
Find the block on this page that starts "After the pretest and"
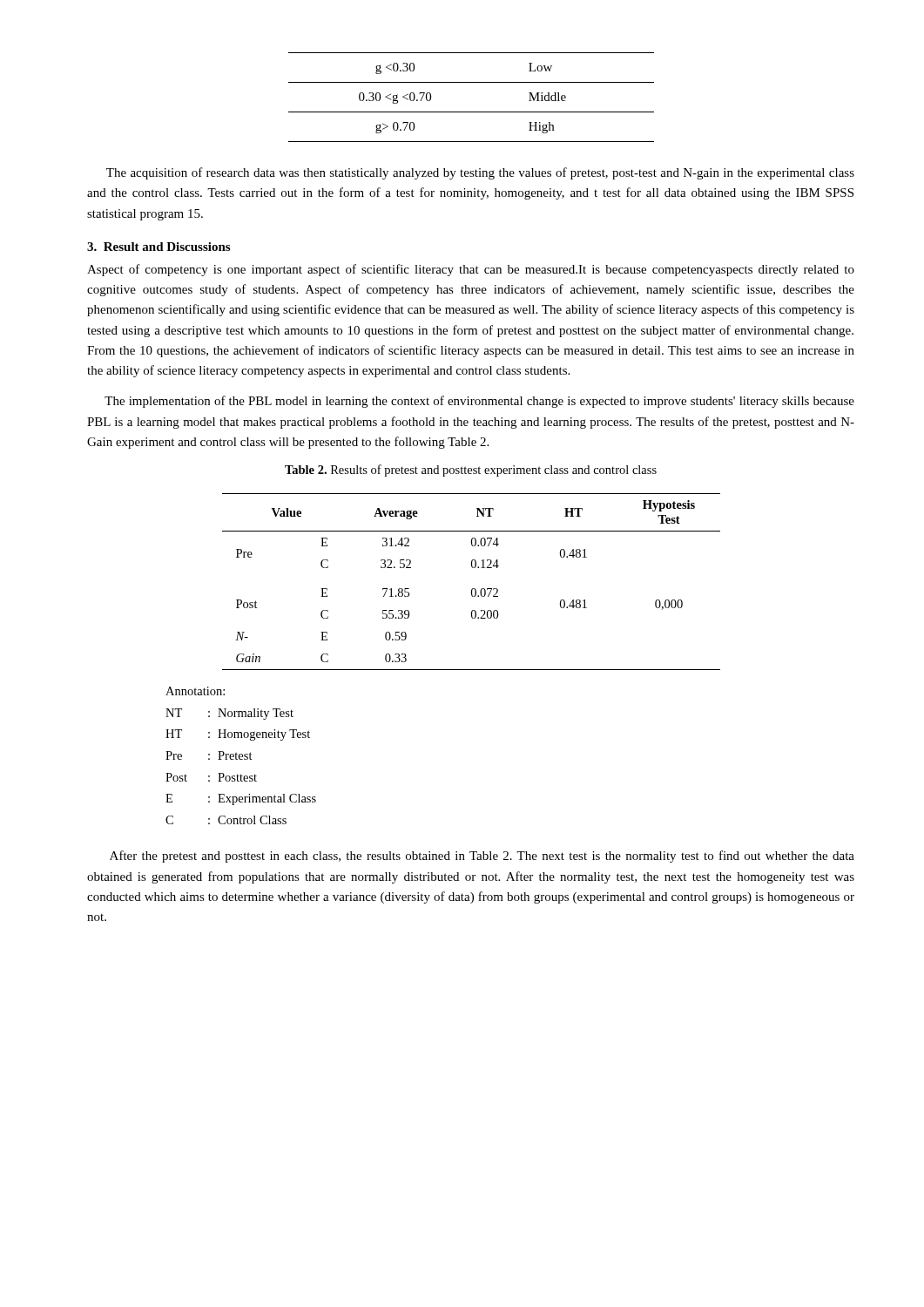(x=471, y=886)
